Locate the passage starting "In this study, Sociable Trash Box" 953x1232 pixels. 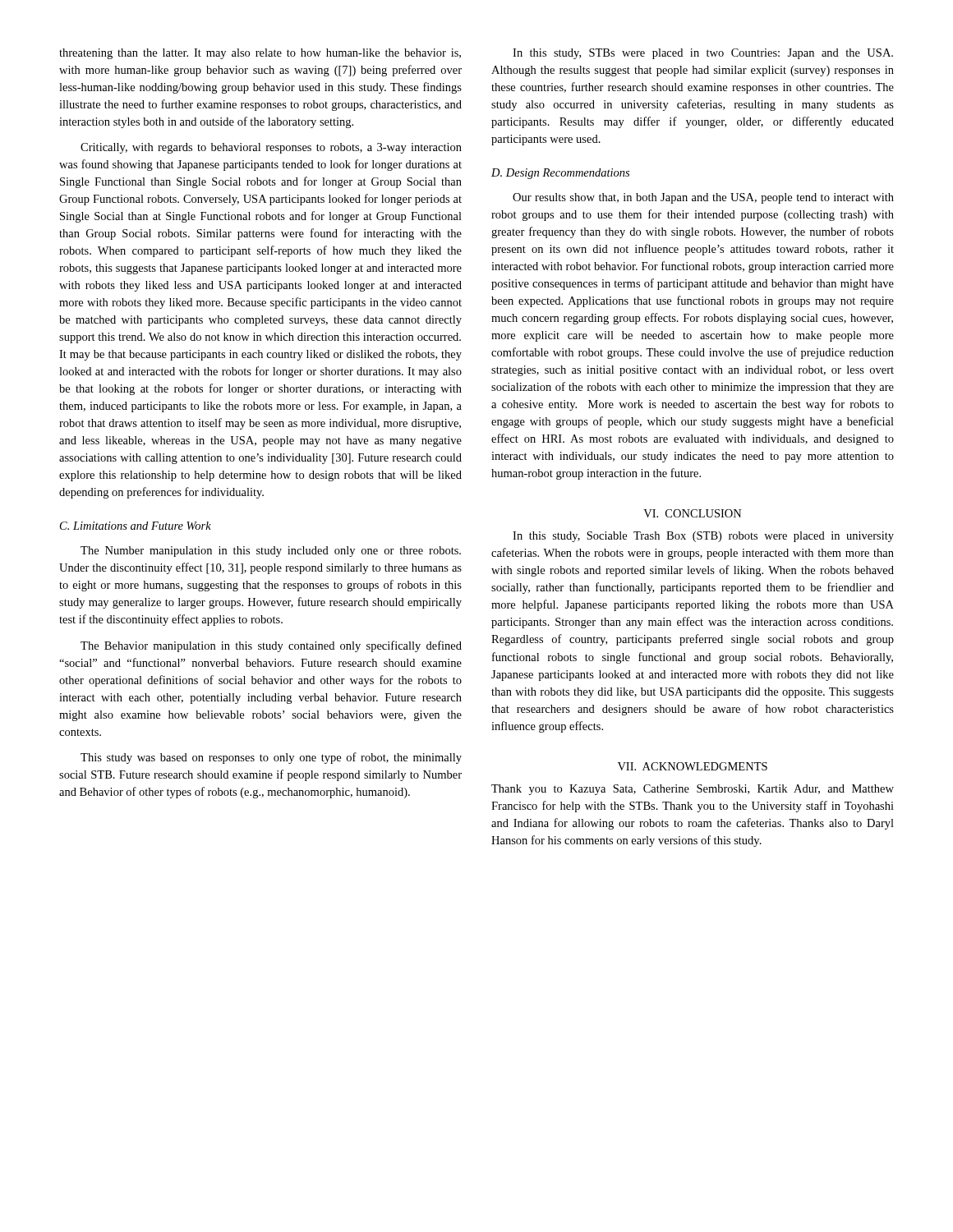[693, 631]
